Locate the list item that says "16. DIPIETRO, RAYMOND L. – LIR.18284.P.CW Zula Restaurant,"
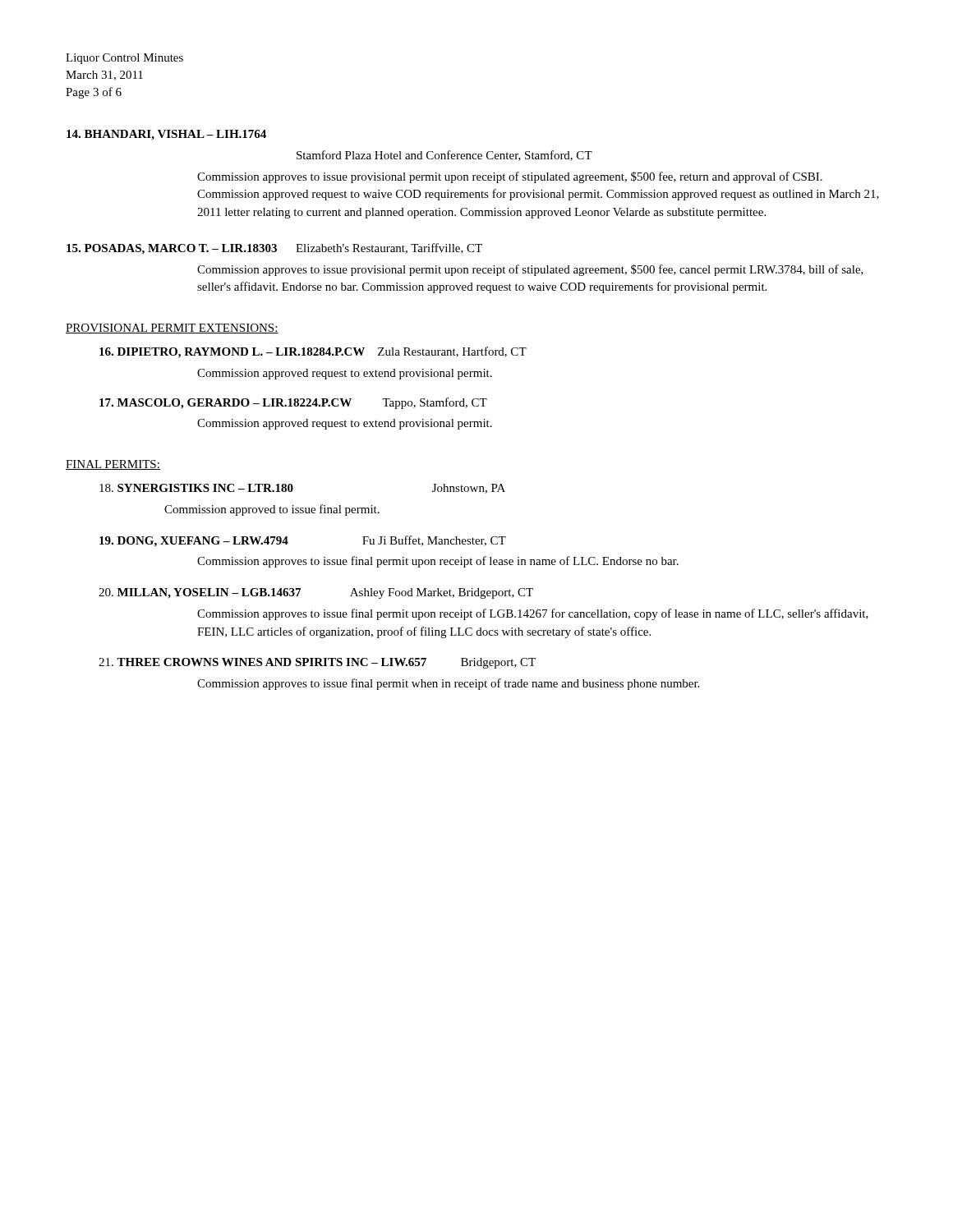Viewport: 953px width, 1232px height. [493, 363]
